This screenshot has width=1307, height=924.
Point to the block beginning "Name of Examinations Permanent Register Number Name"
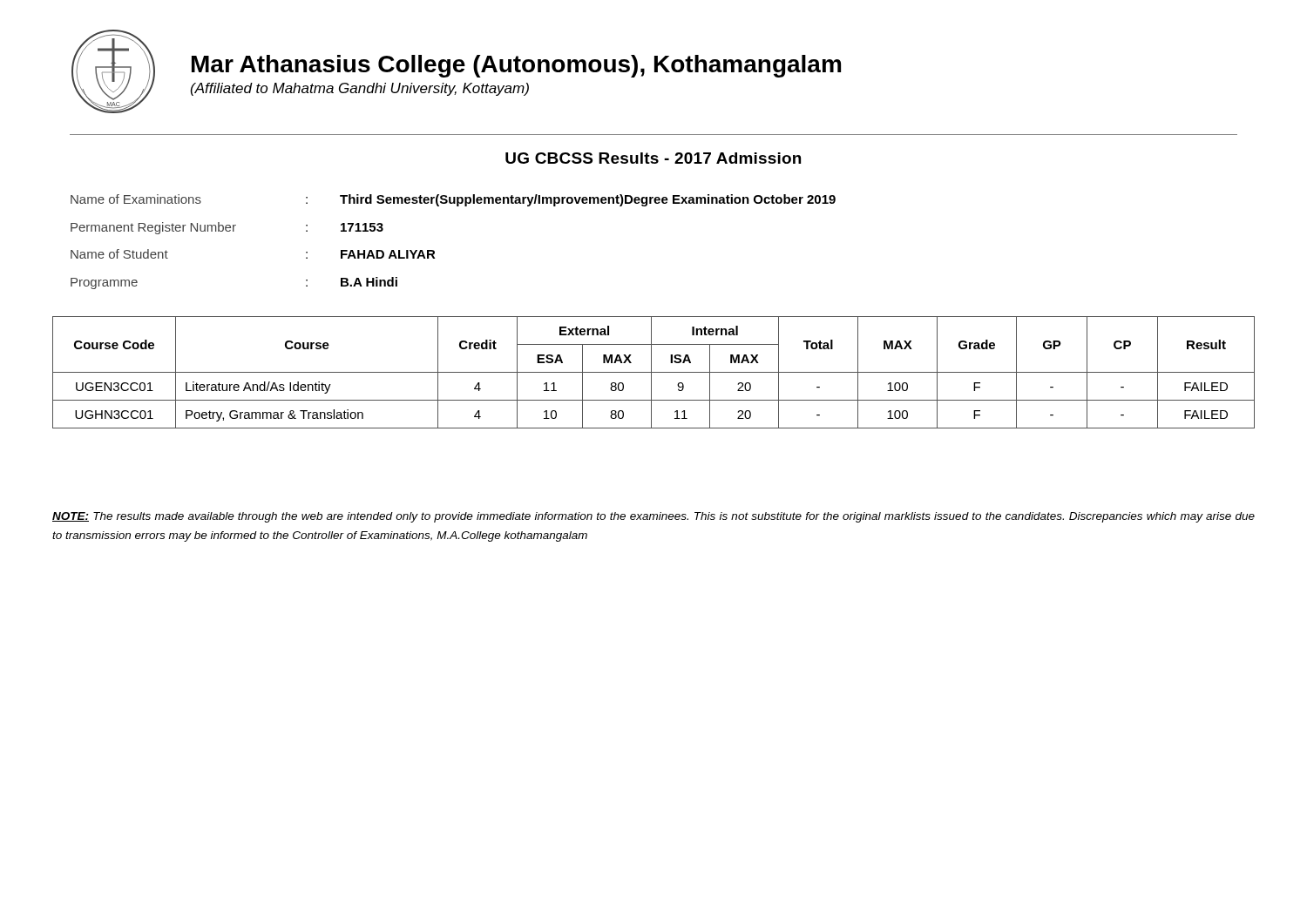pyautogui.click(x=453, y=200)
